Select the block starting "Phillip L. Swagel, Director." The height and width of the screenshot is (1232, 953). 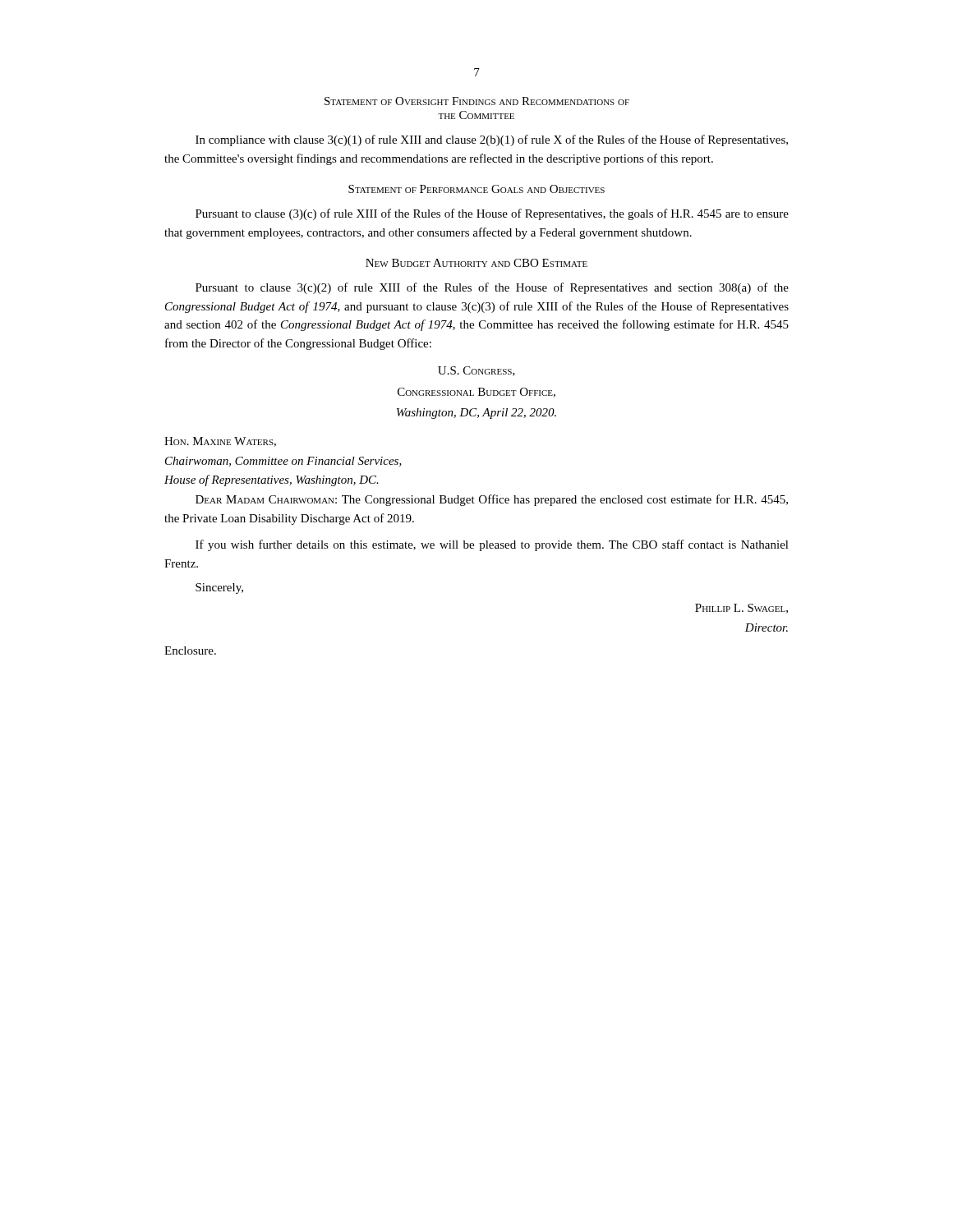(742, 618)
